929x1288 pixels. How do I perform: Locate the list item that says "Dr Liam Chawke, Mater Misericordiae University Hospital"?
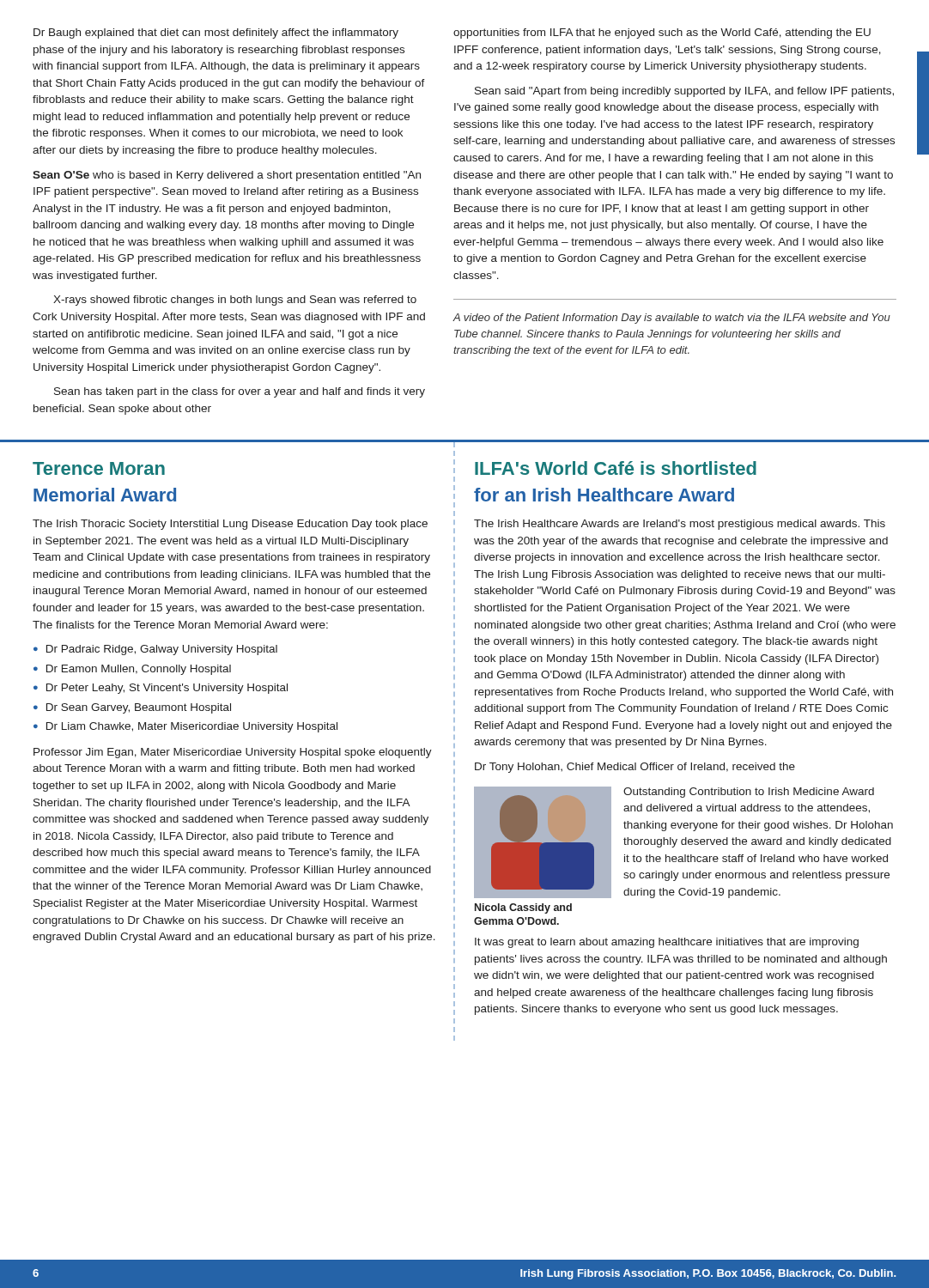tap(192, 726)
